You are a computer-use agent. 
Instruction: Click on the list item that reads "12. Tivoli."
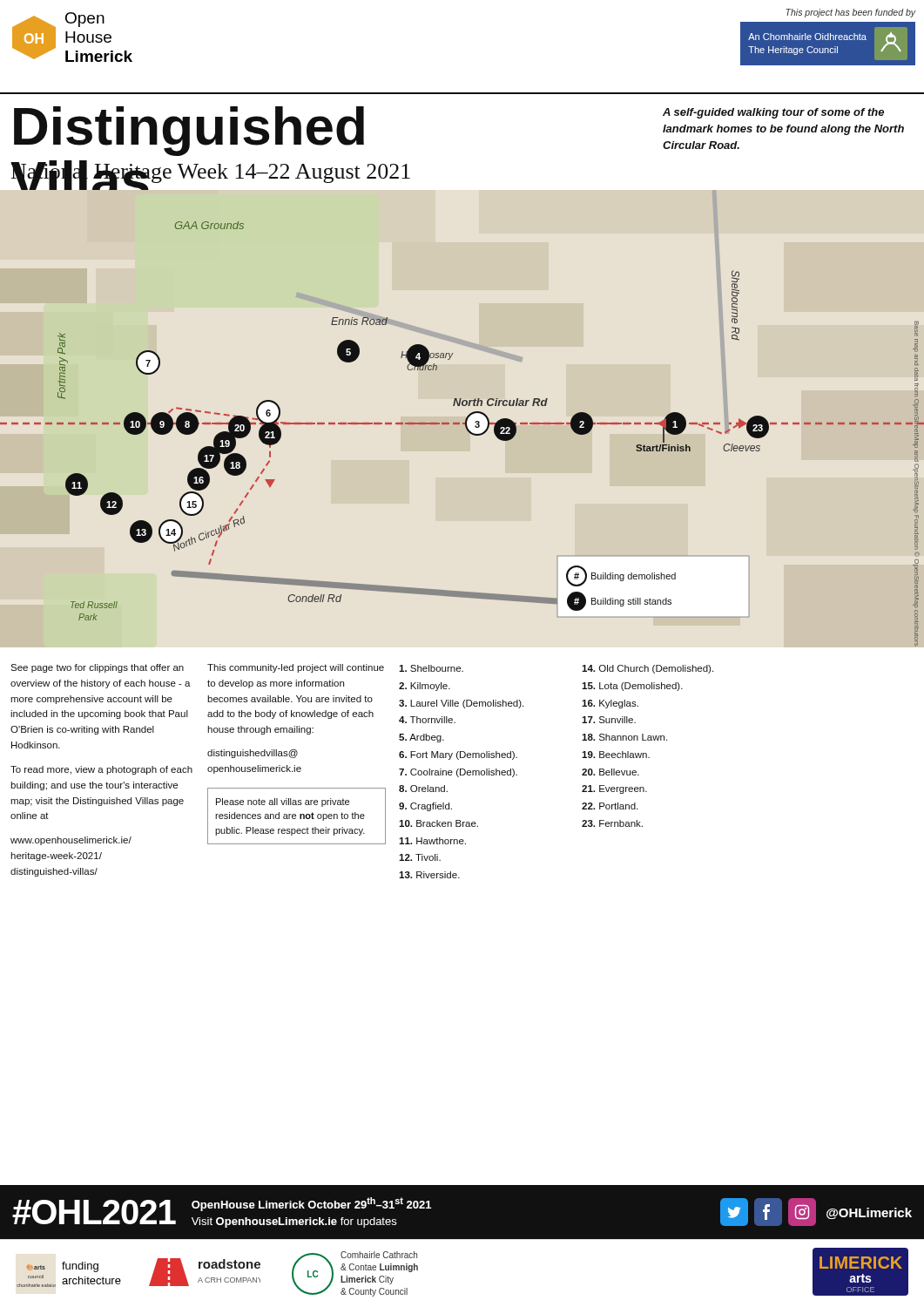(x=420, y=858)
